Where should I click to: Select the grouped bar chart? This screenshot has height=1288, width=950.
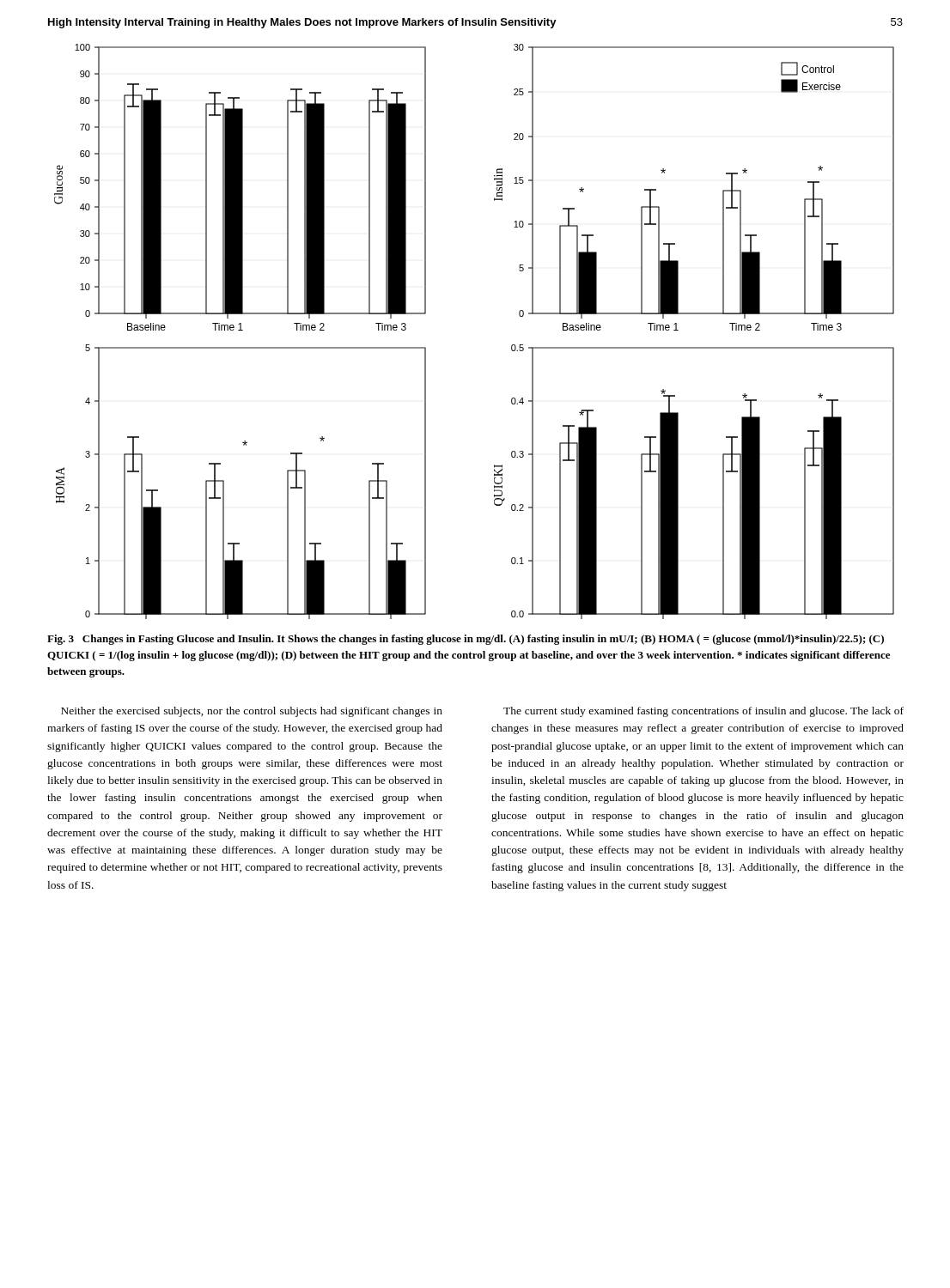click(x=475, y=331)
